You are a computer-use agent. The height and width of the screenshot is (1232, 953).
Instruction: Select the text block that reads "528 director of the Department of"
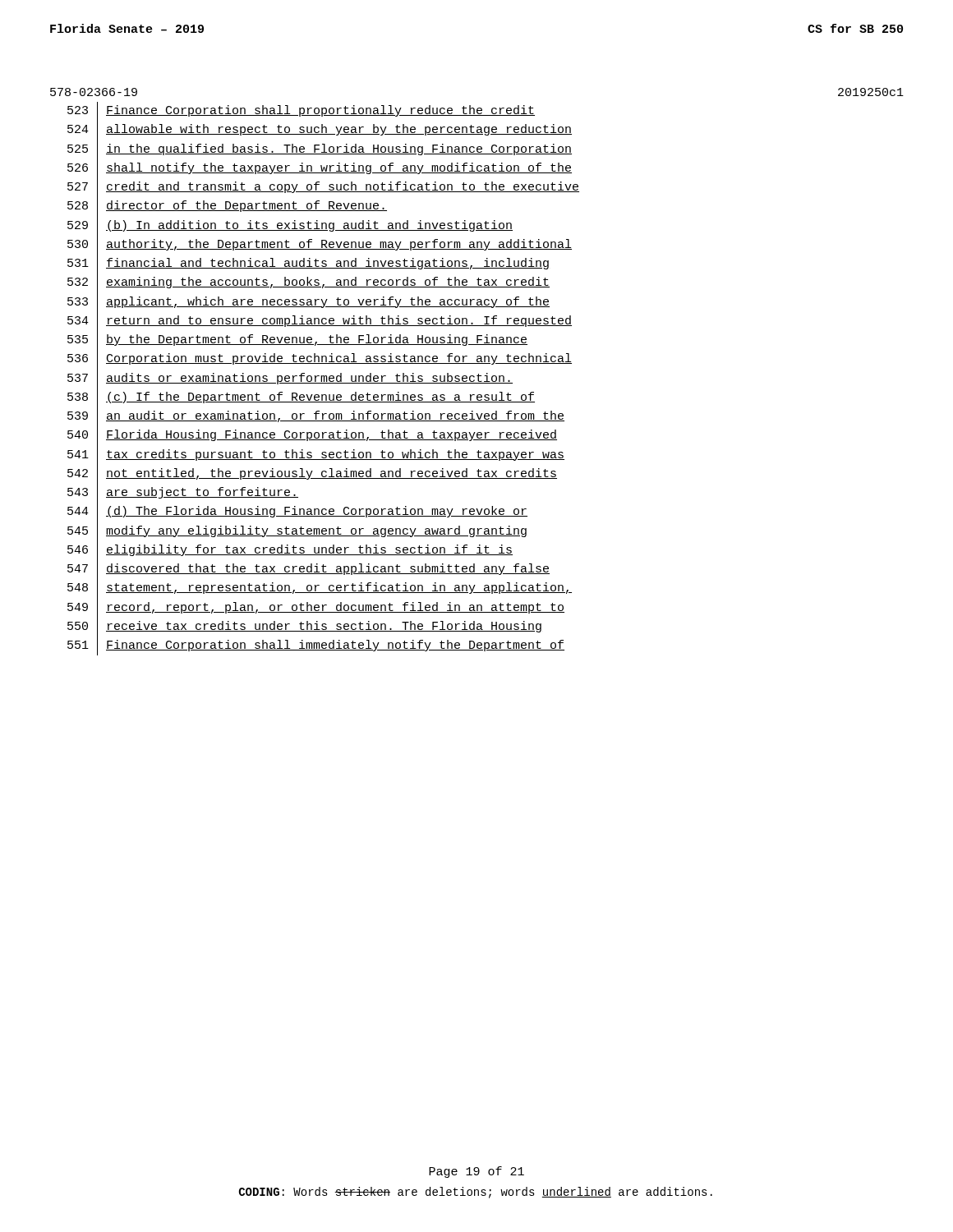pos(227,207)
